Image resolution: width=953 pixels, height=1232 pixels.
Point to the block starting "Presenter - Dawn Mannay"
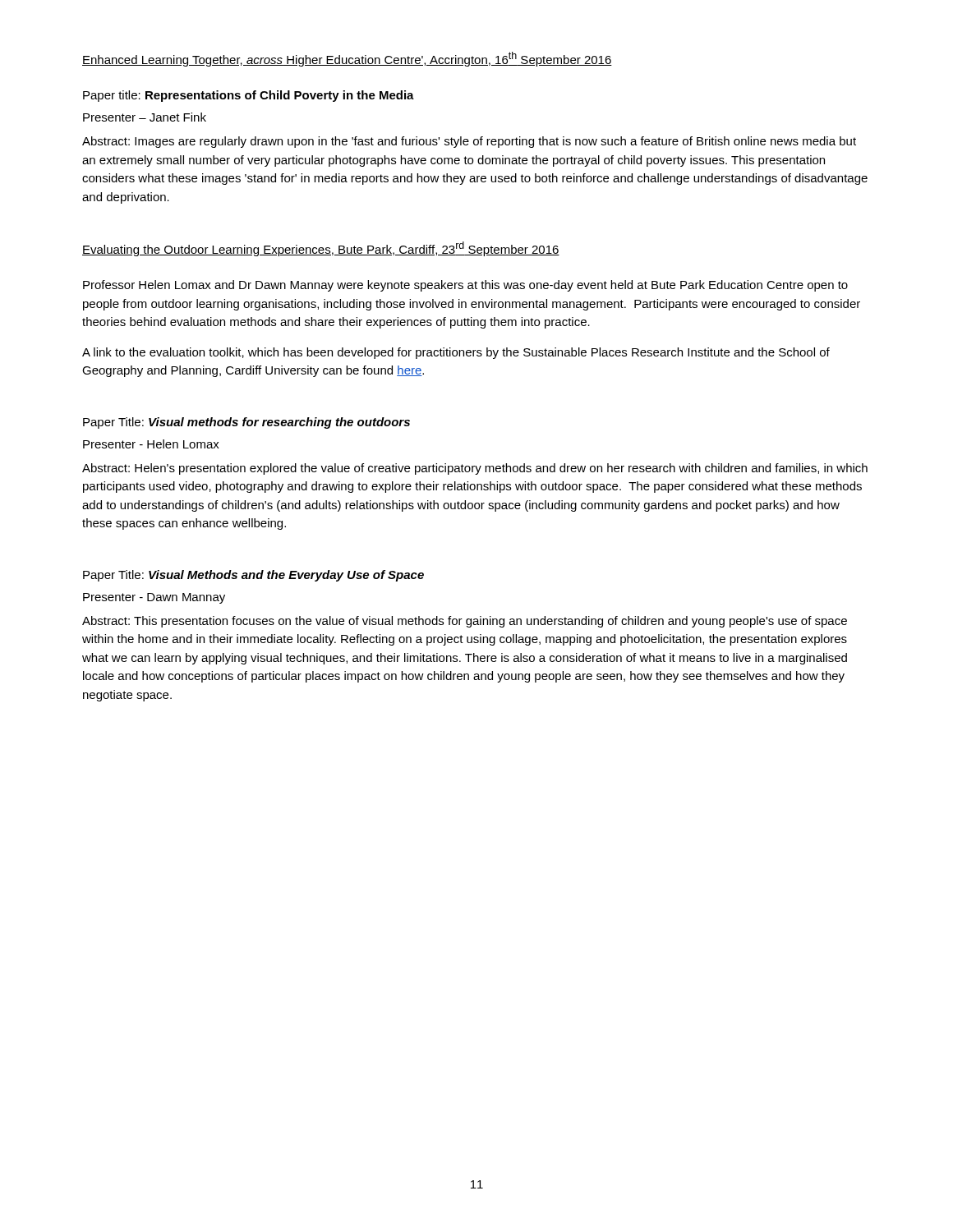pos(154,596)
